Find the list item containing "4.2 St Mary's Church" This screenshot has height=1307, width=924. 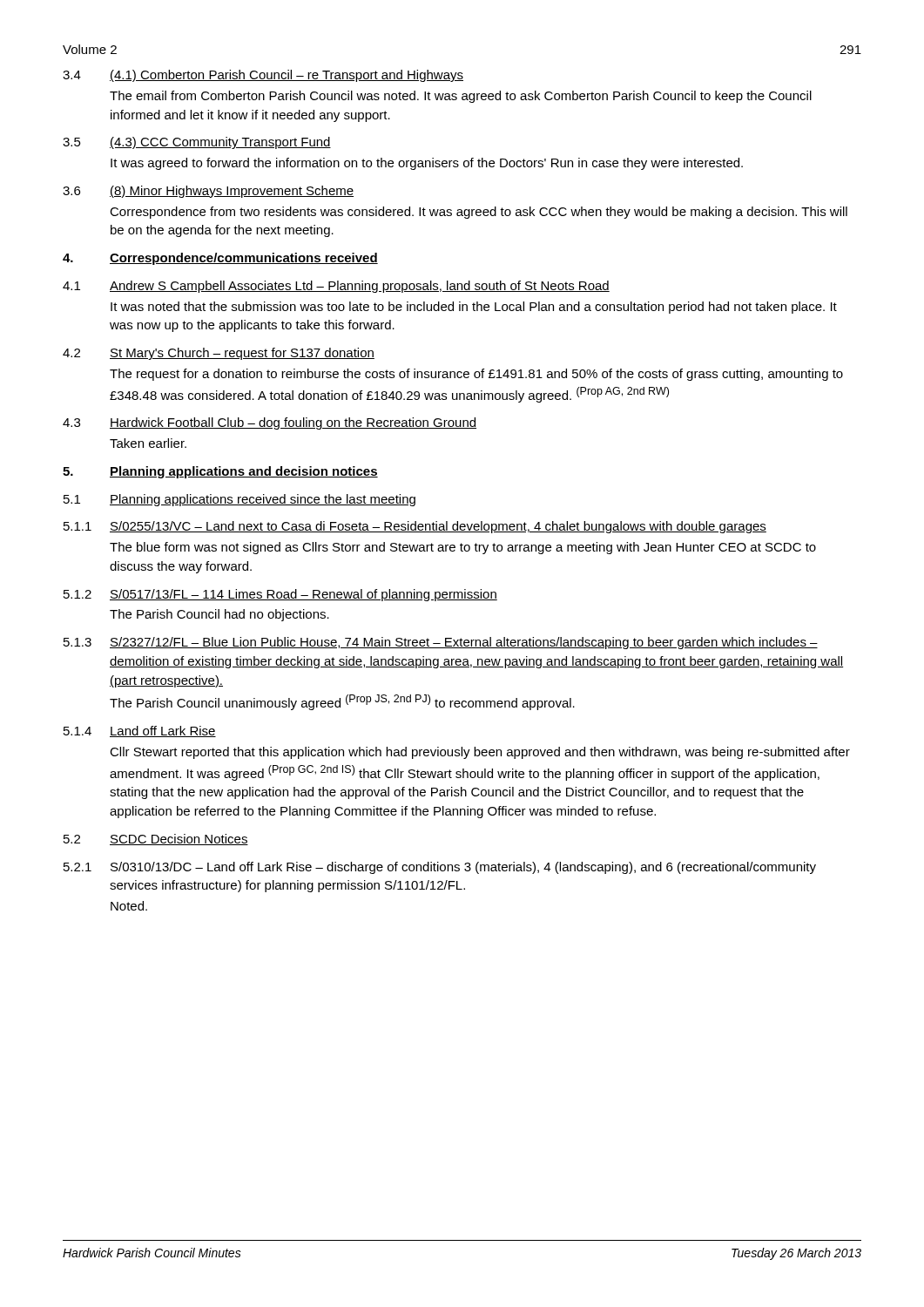pyautogui.click(x=462, y=374)
